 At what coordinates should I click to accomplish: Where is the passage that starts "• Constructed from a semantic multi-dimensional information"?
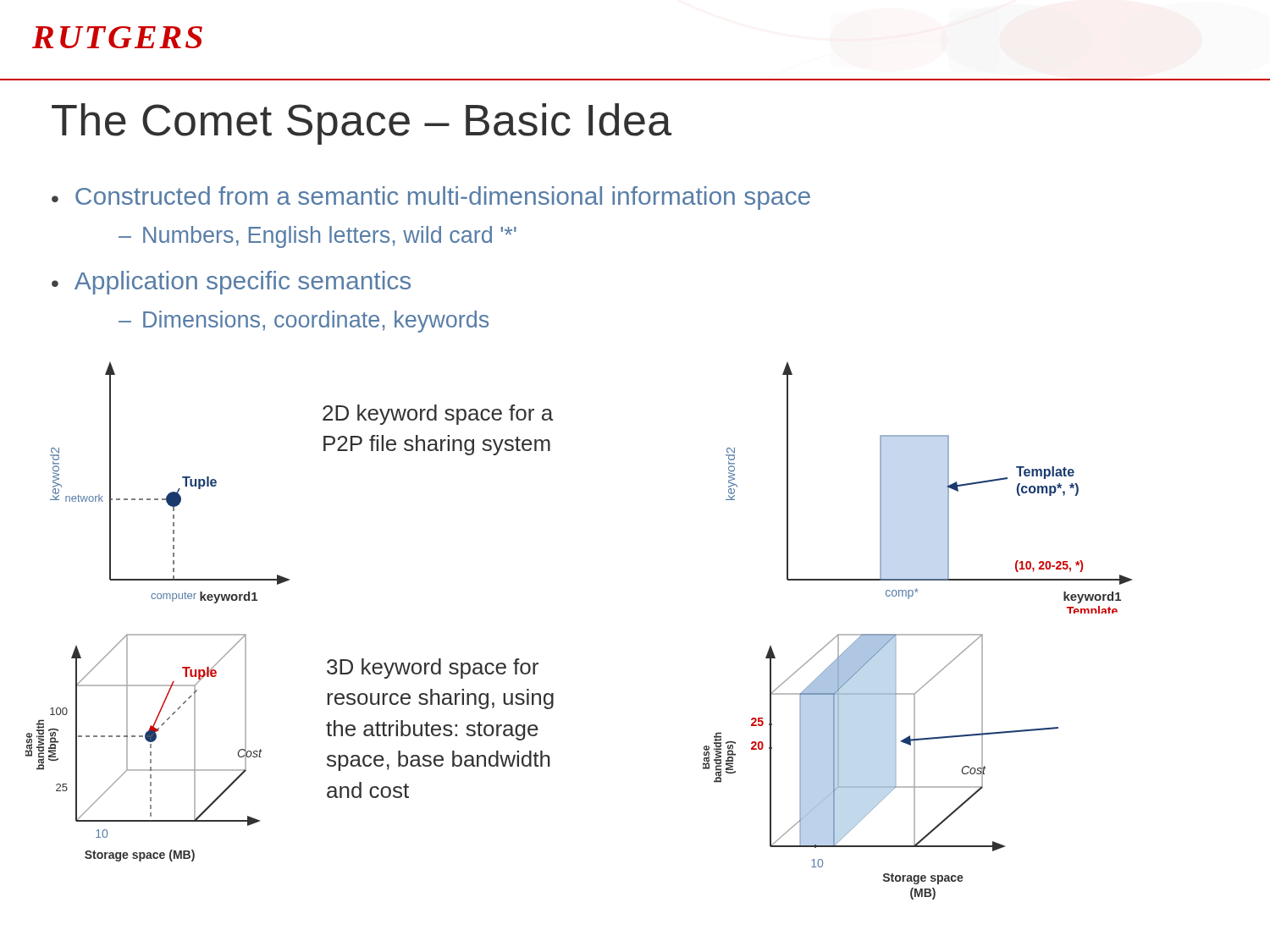coord(431,197)
